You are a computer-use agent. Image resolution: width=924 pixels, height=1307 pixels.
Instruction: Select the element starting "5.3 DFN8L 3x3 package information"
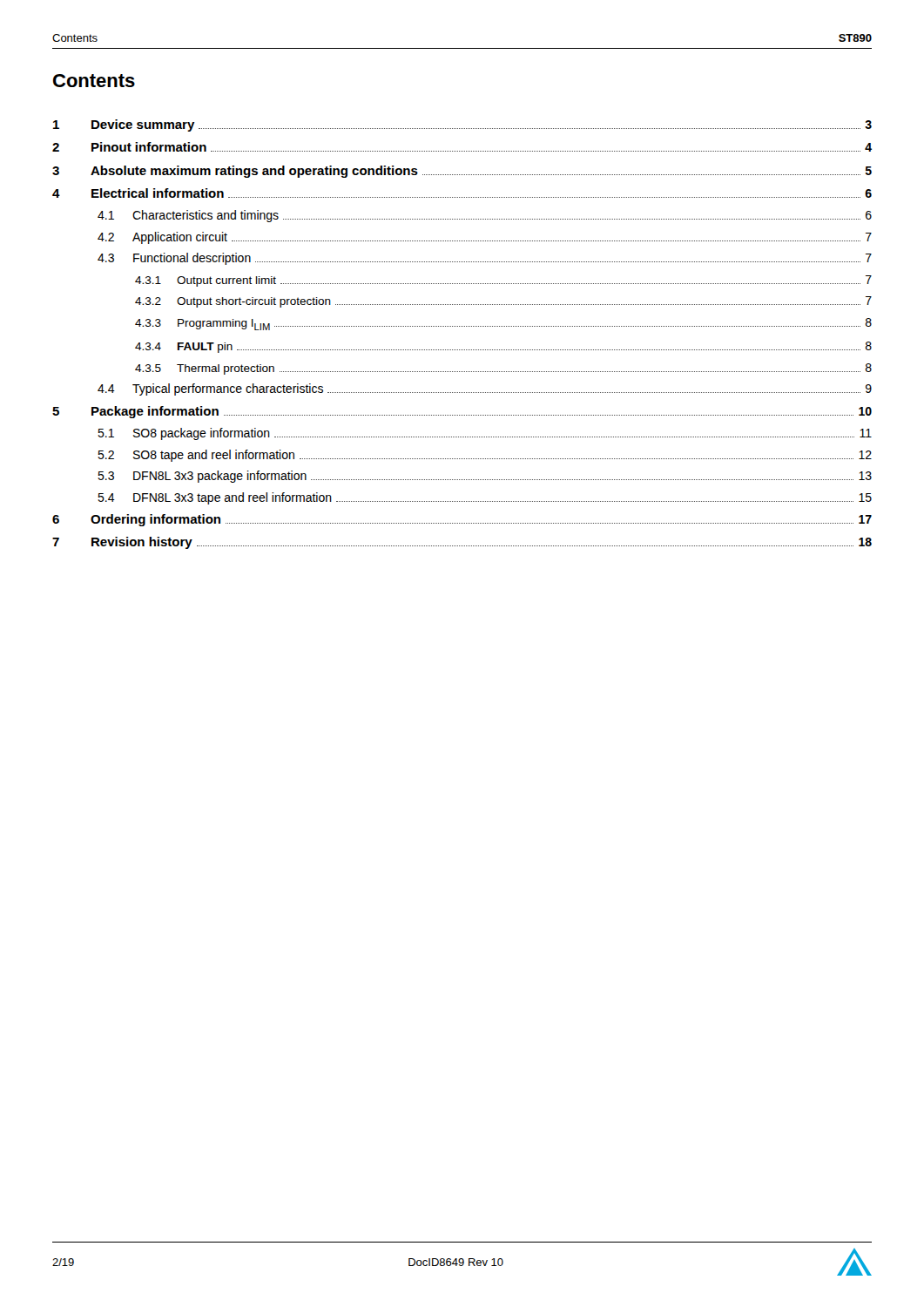tap(485, 476)
